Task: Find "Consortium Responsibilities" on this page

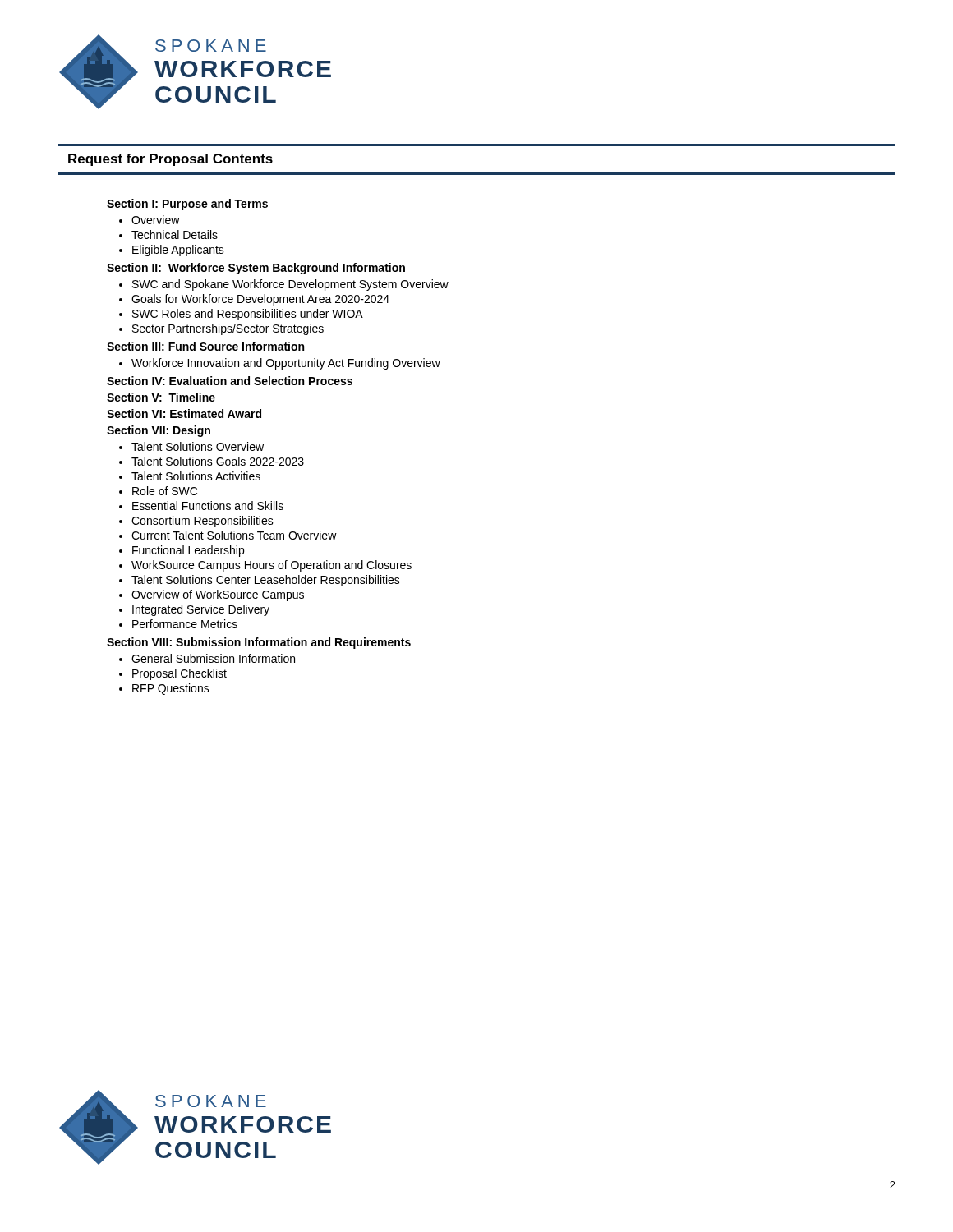Action: click(x=202, y=521)
